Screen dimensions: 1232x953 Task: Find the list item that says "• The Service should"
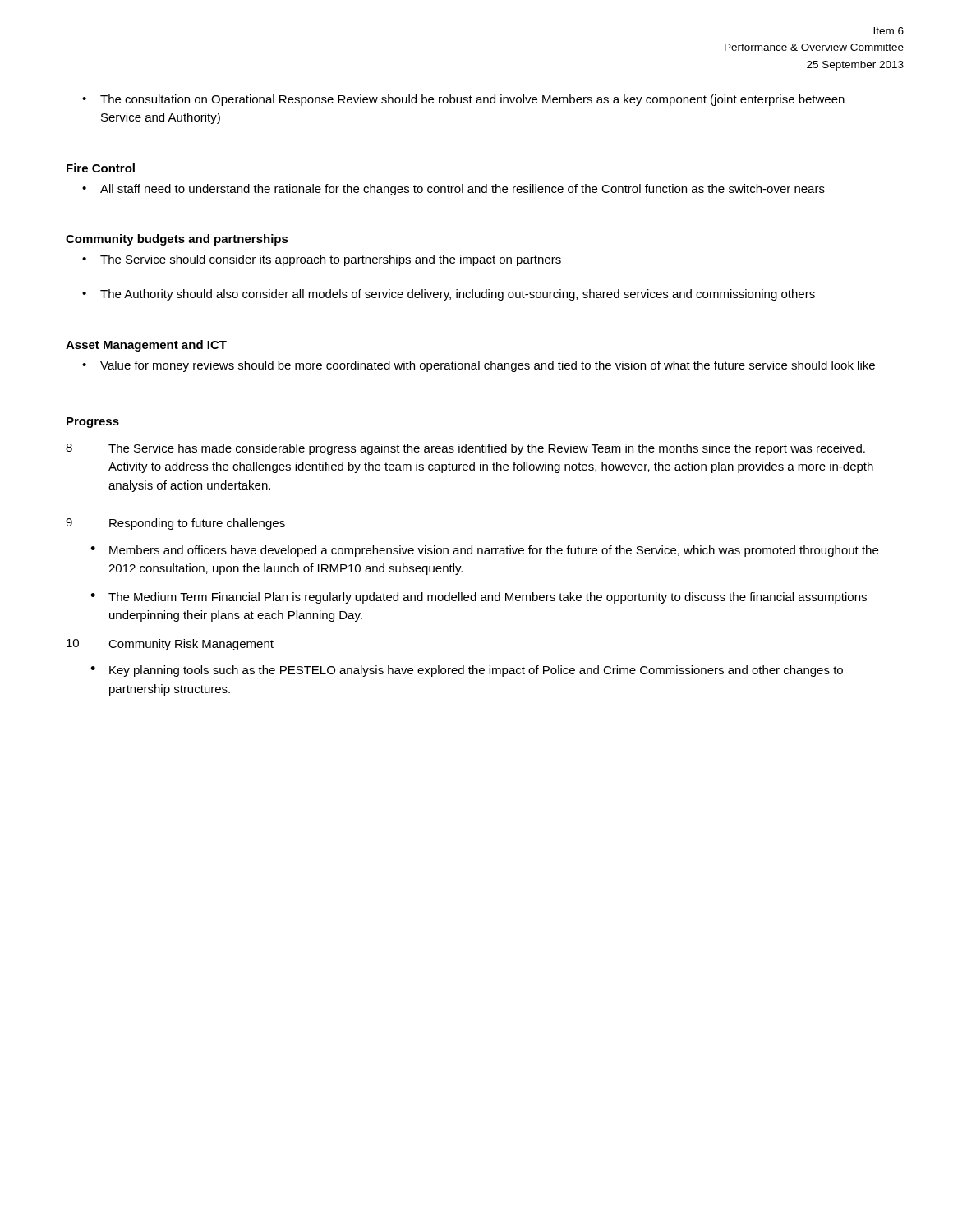click(485, 260)
